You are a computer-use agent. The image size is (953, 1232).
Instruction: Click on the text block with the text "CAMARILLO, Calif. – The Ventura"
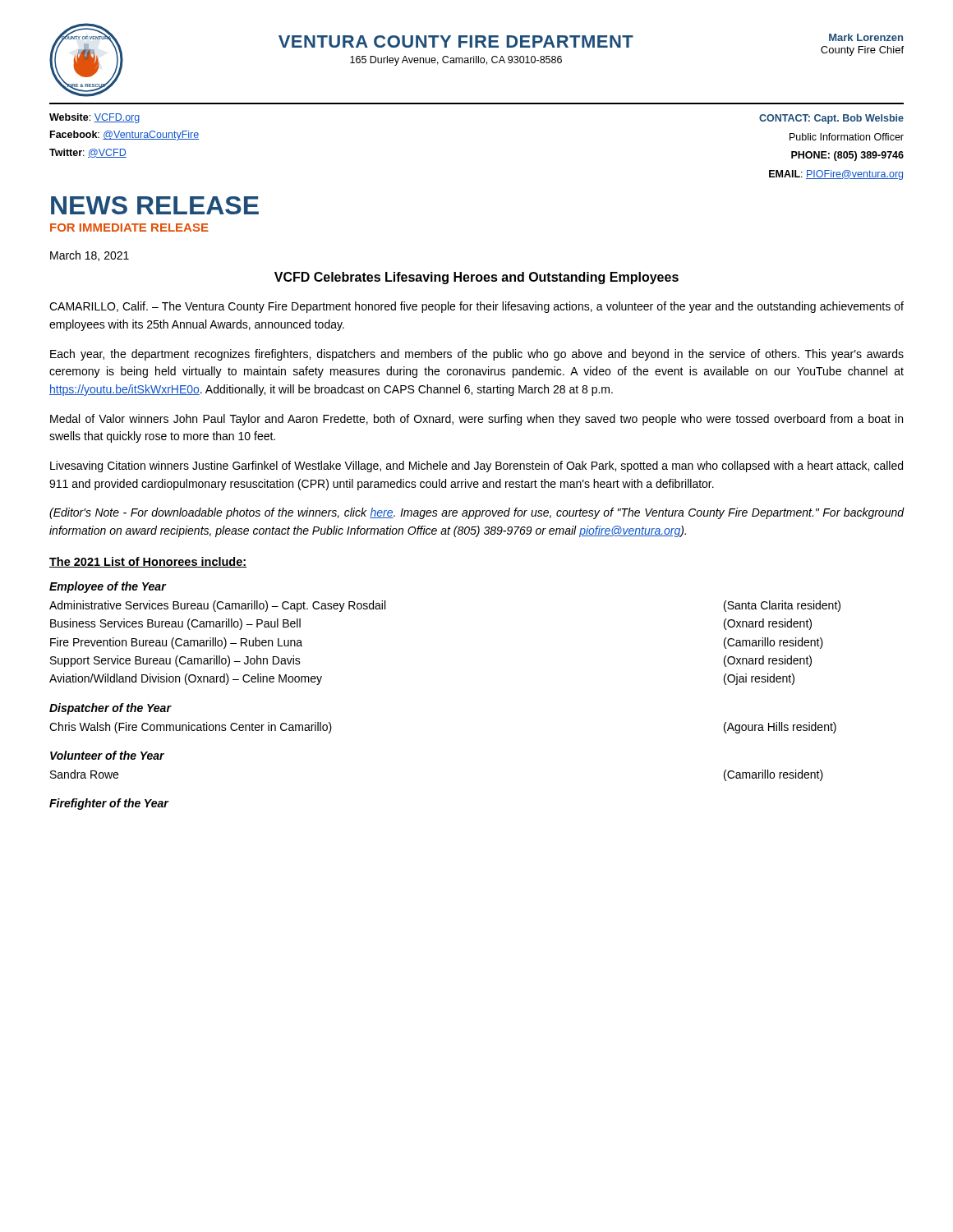click(x=476, y=315)
